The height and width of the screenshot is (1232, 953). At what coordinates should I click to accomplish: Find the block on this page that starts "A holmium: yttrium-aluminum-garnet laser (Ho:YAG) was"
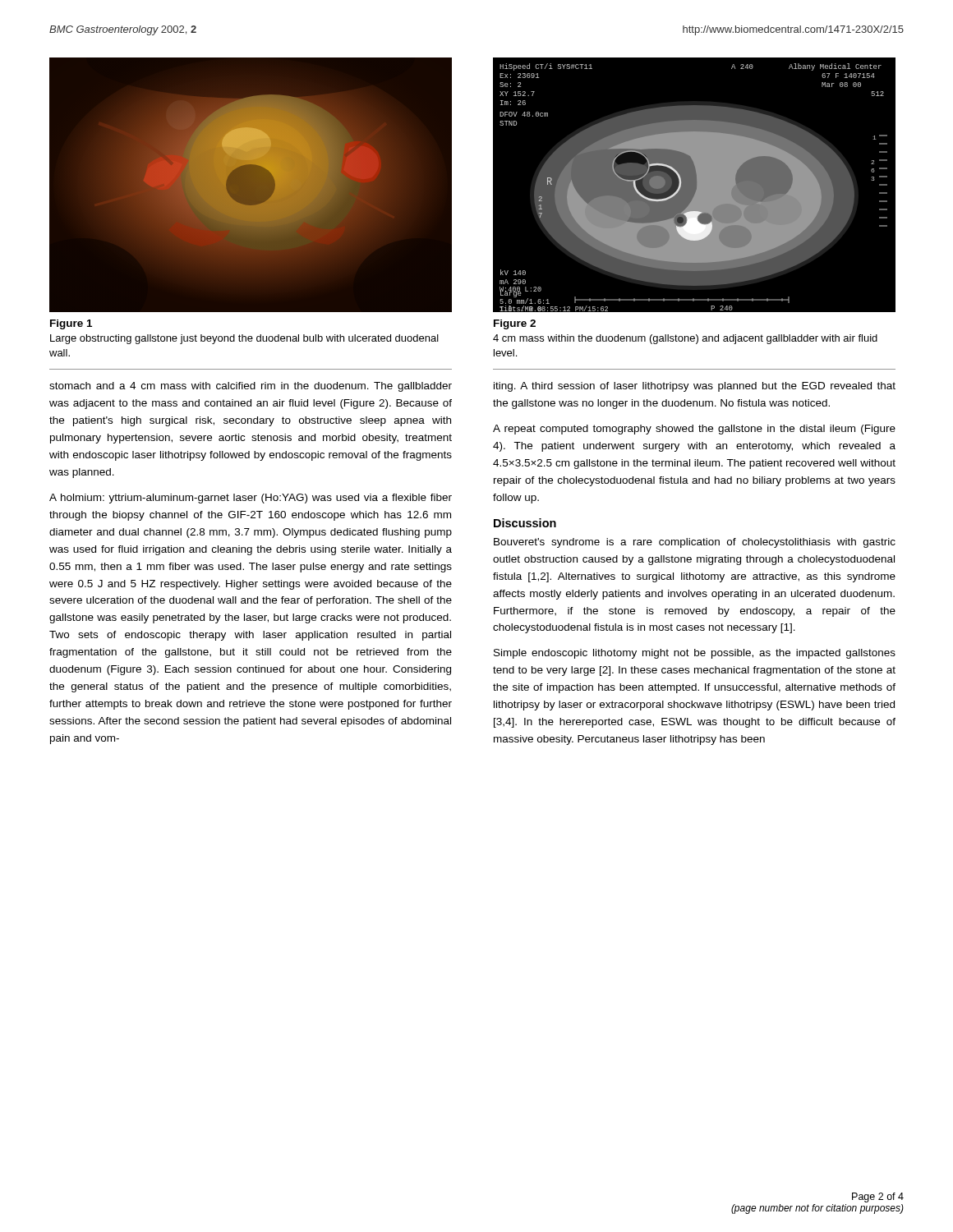click(x=251, y=618)
